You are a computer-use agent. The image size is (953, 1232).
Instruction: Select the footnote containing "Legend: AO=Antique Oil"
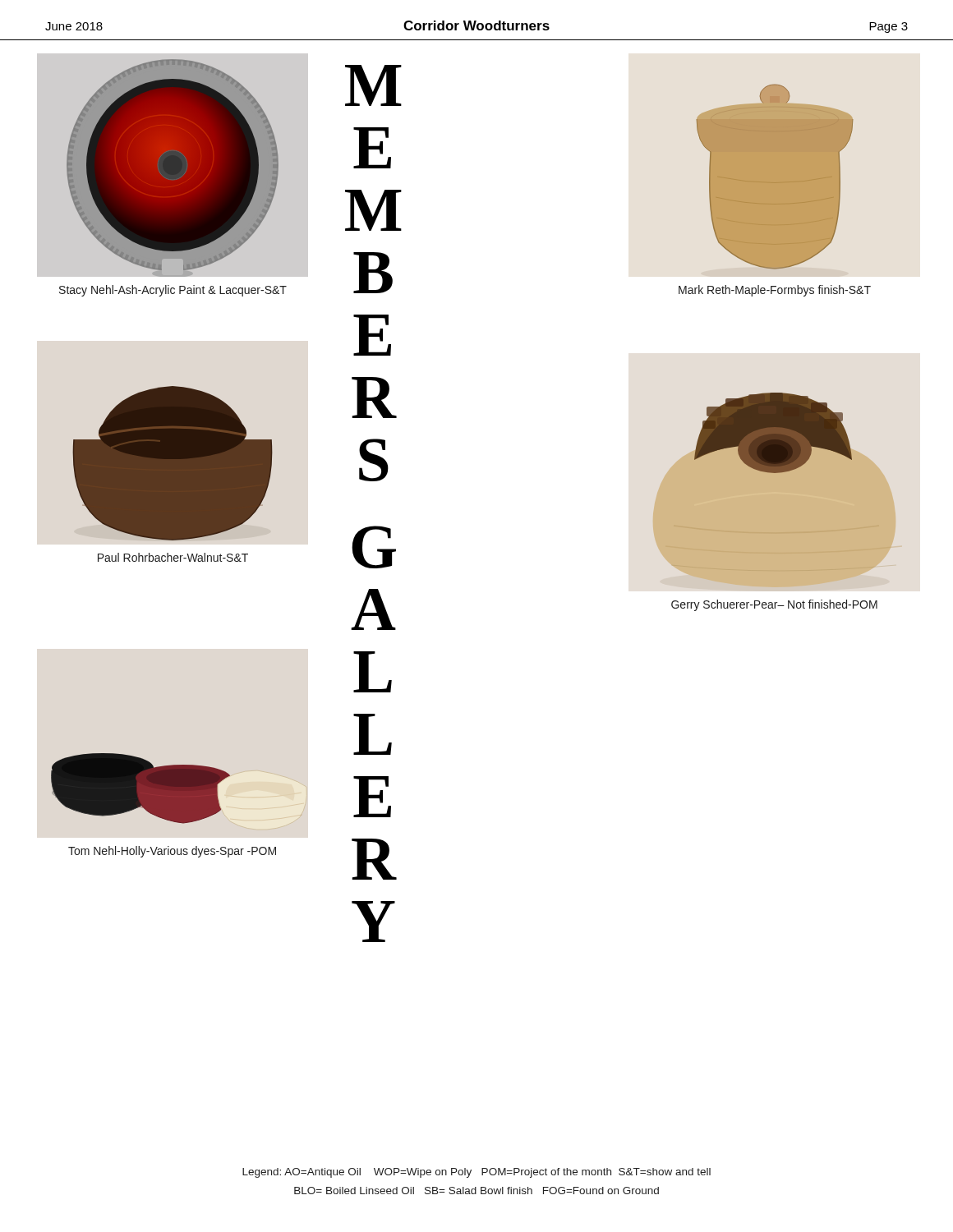point(476,1181)
